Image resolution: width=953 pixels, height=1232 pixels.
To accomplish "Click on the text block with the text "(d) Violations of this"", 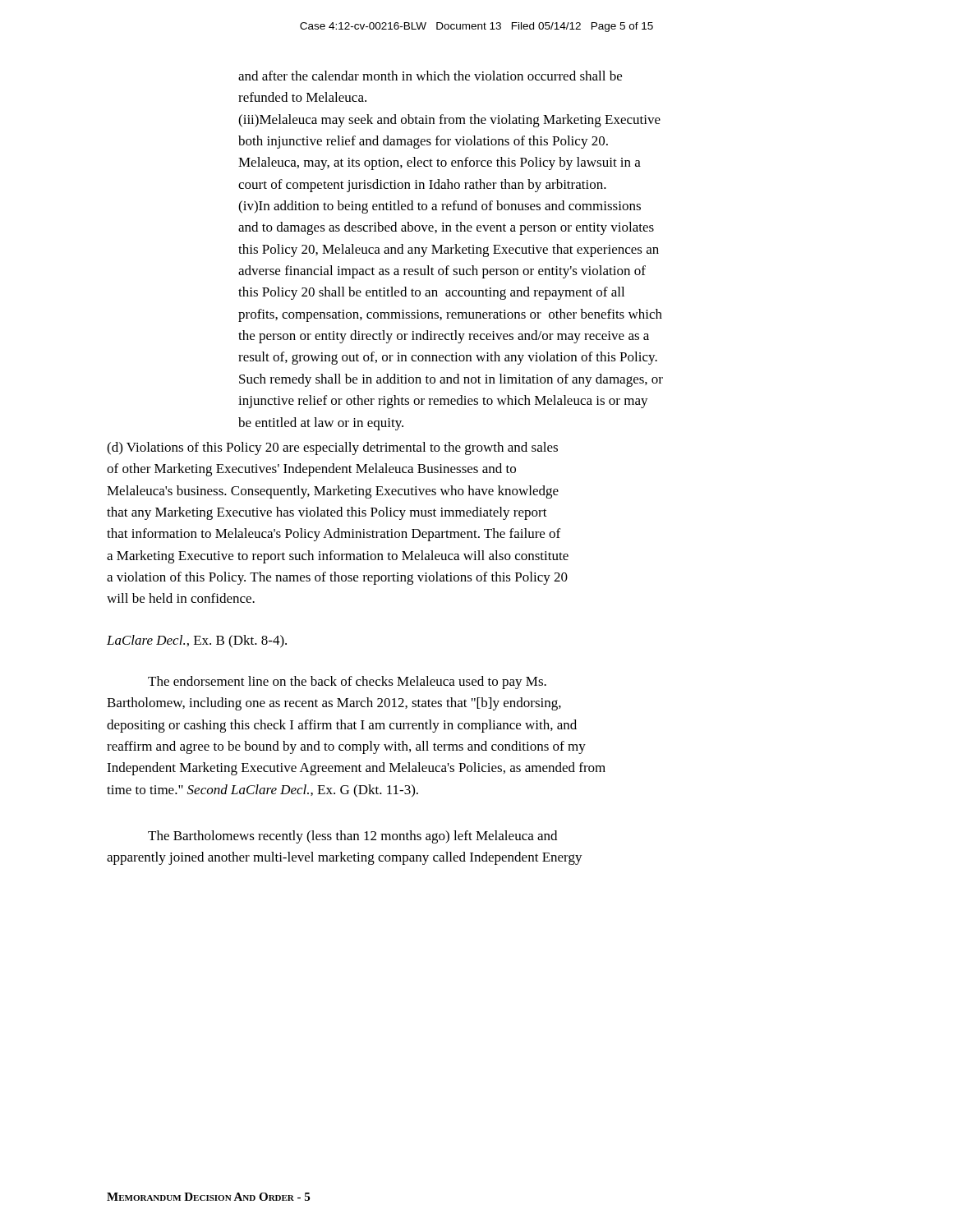I will point(476,523).
